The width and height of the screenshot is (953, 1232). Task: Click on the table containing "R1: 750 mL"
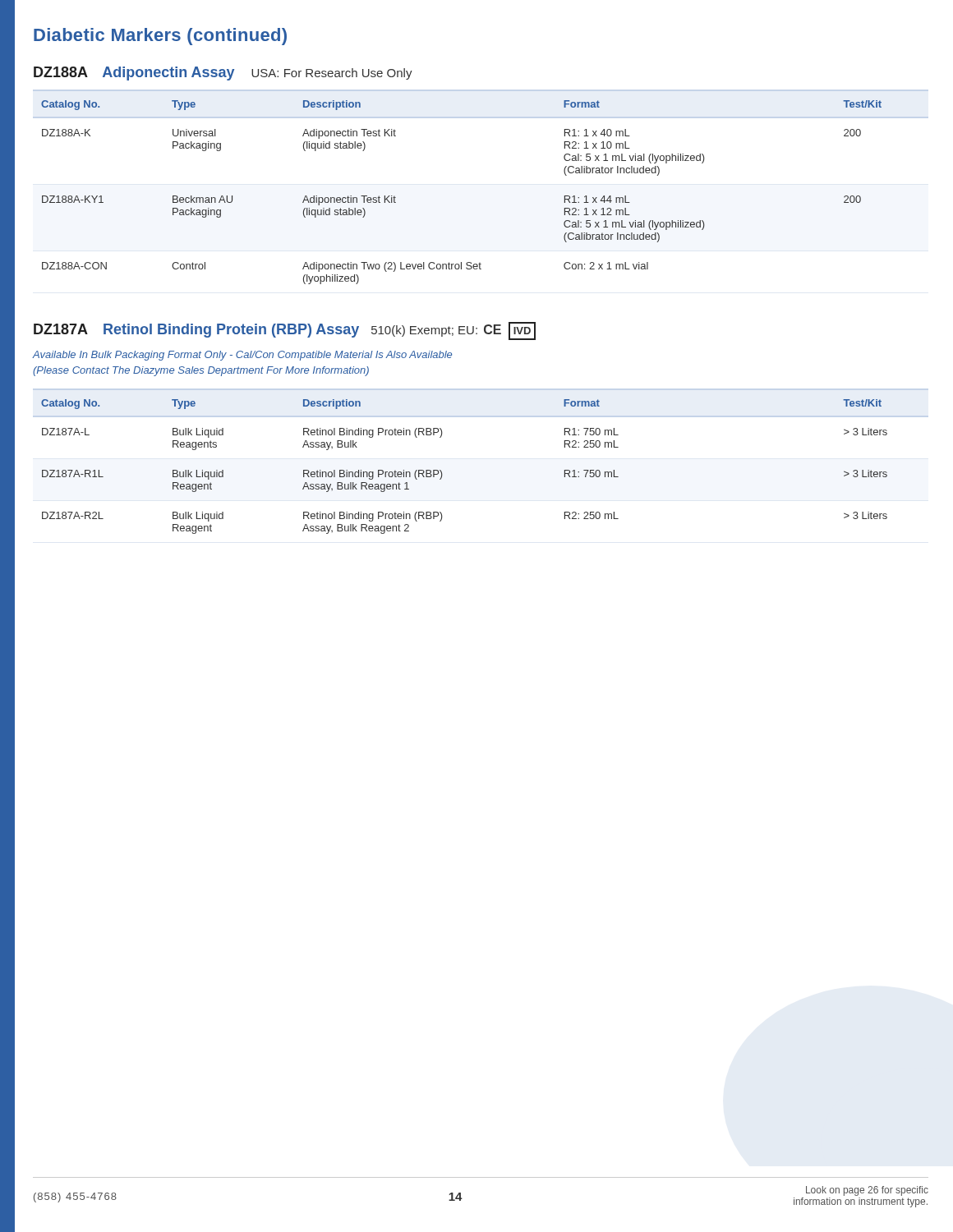pos(481,466)
